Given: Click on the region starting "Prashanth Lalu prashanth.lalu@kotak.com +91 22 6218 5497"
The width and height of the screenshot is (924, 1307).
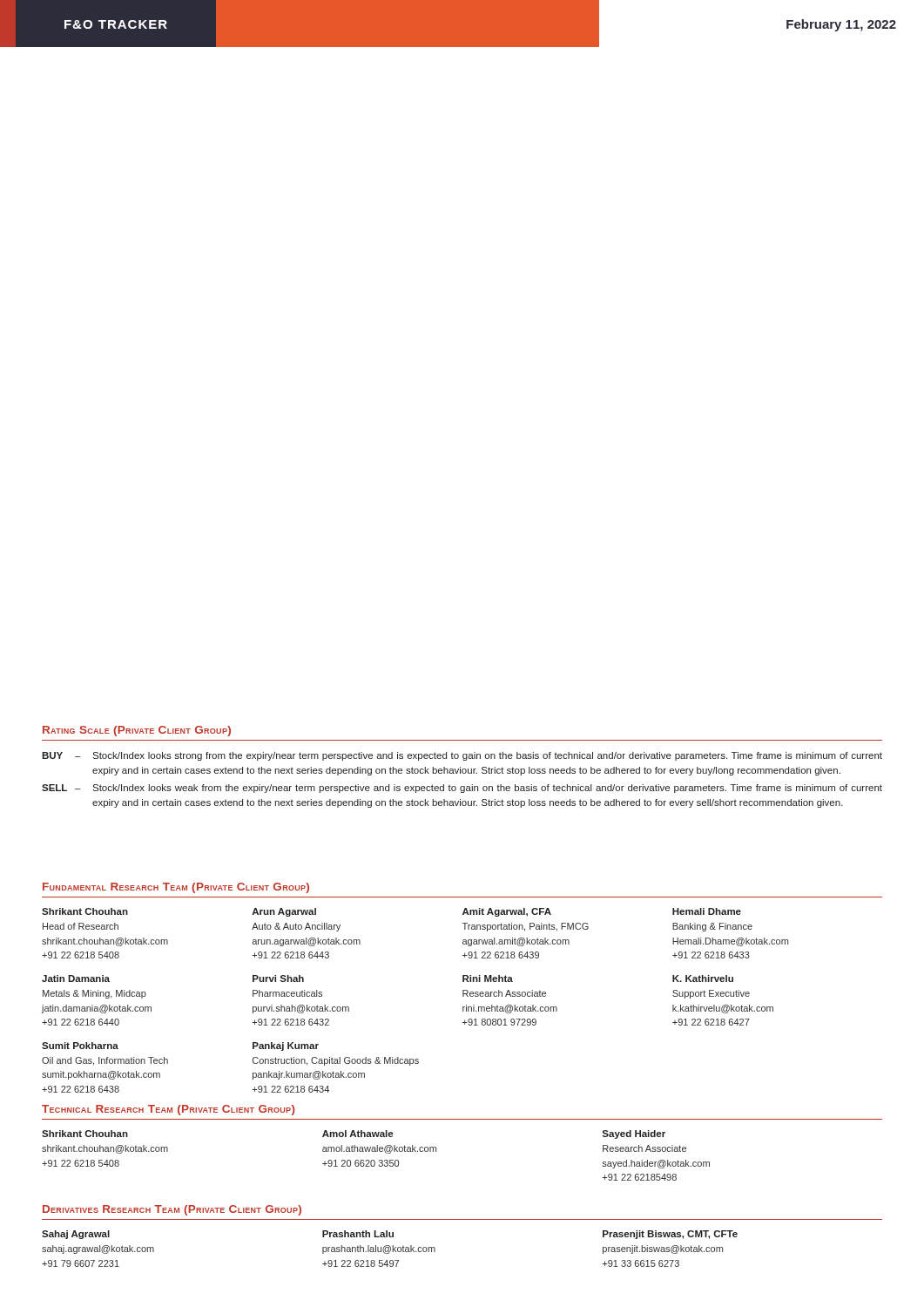Looking at the screenshot, I should [x=358, y=1234].
